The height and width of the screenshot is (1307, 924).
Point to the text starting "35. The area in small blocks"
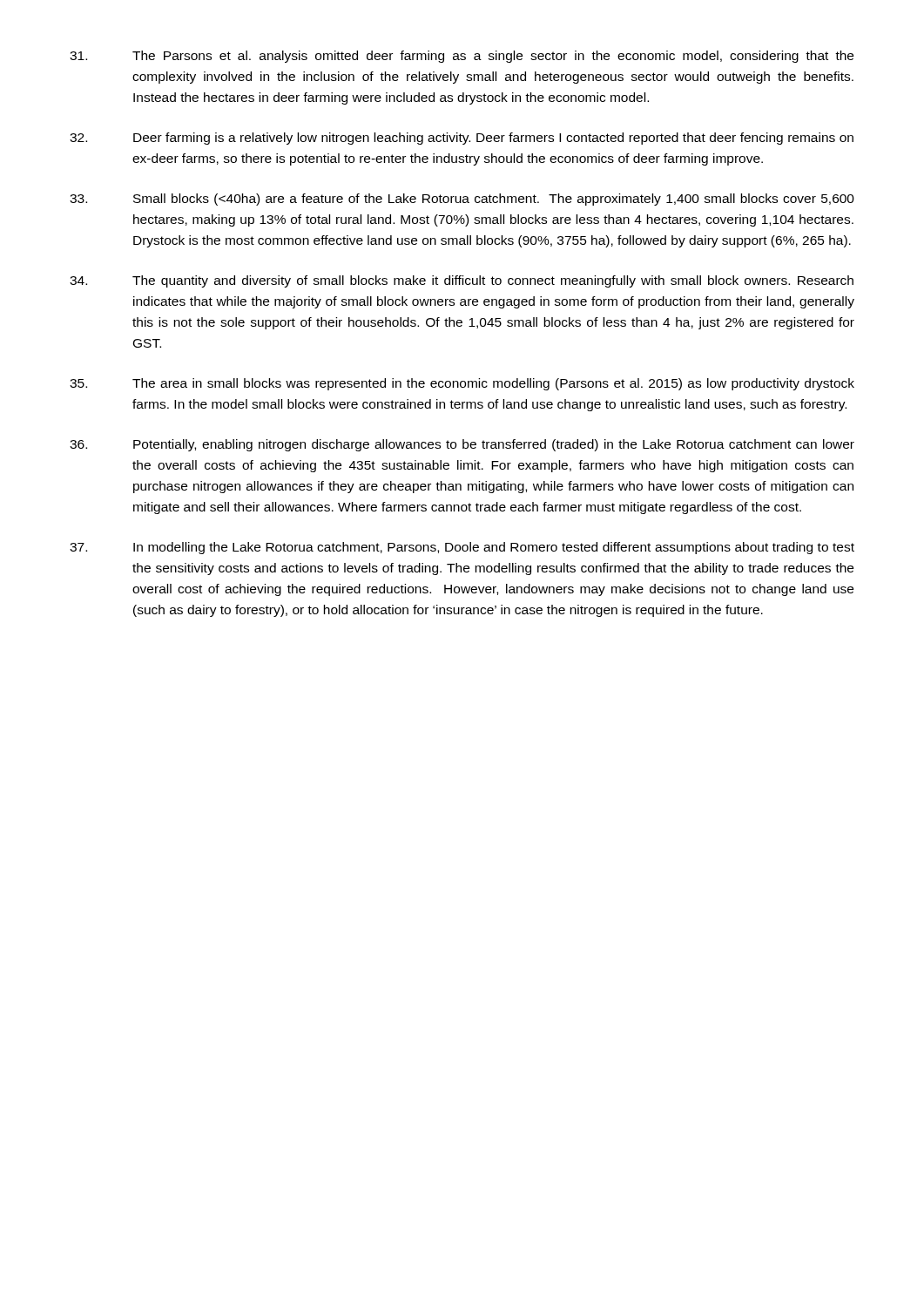pyautogui.click(x=462, y=394)
